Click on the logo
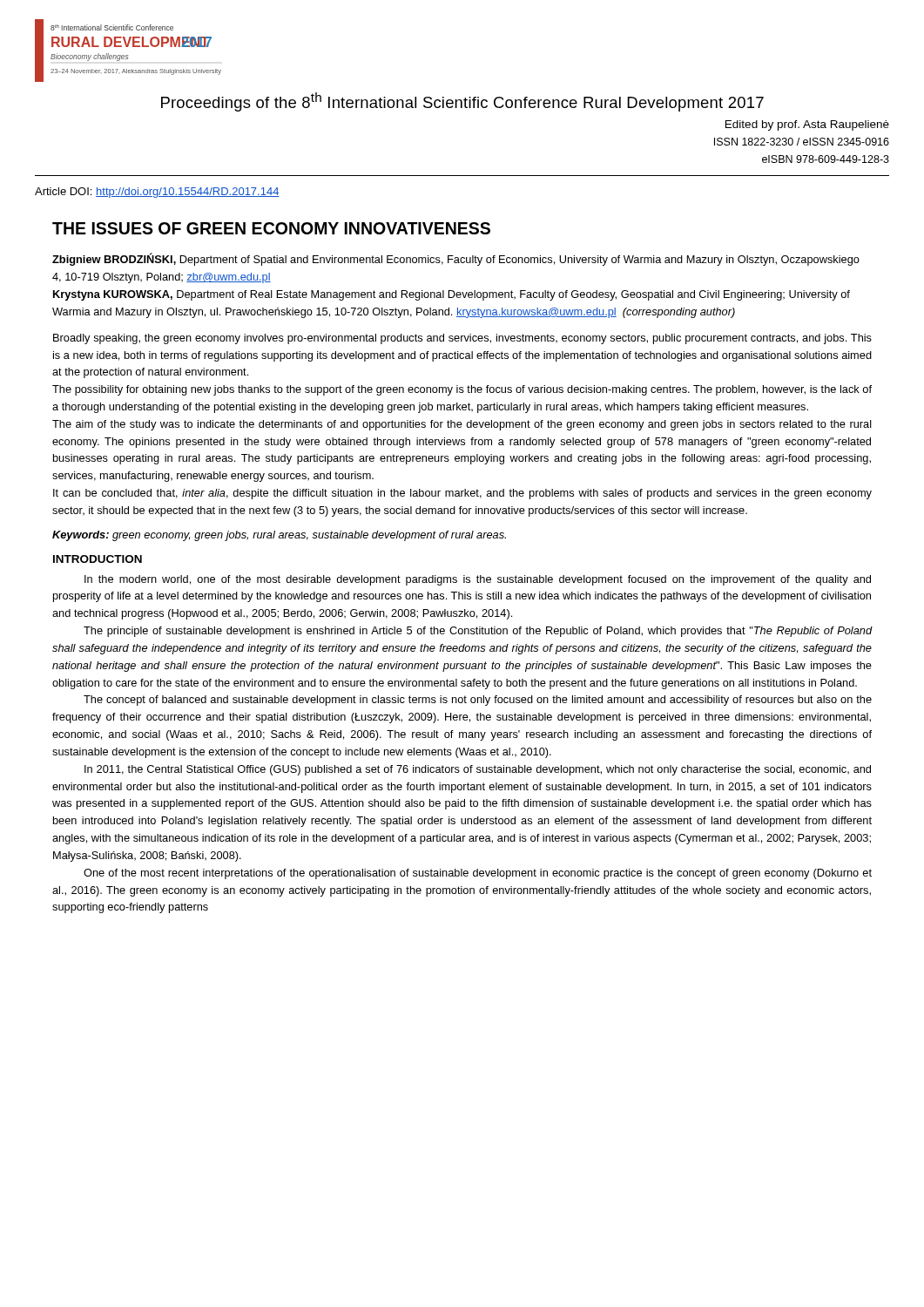This screenshot has width=924, height=1307. 131,52
